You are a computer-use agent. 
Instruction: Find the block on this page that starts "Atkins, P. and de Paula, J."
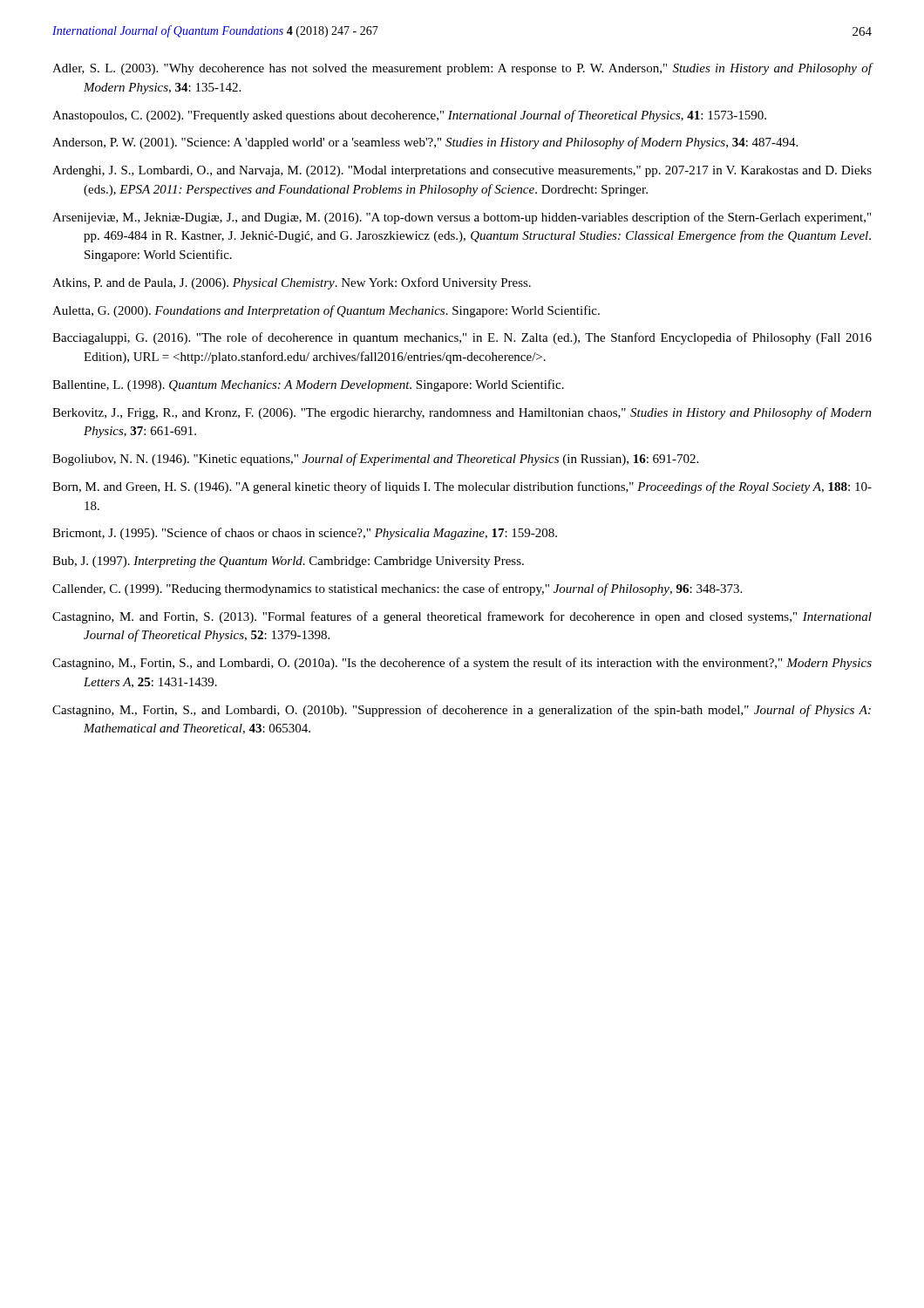[x=462, y=283]
